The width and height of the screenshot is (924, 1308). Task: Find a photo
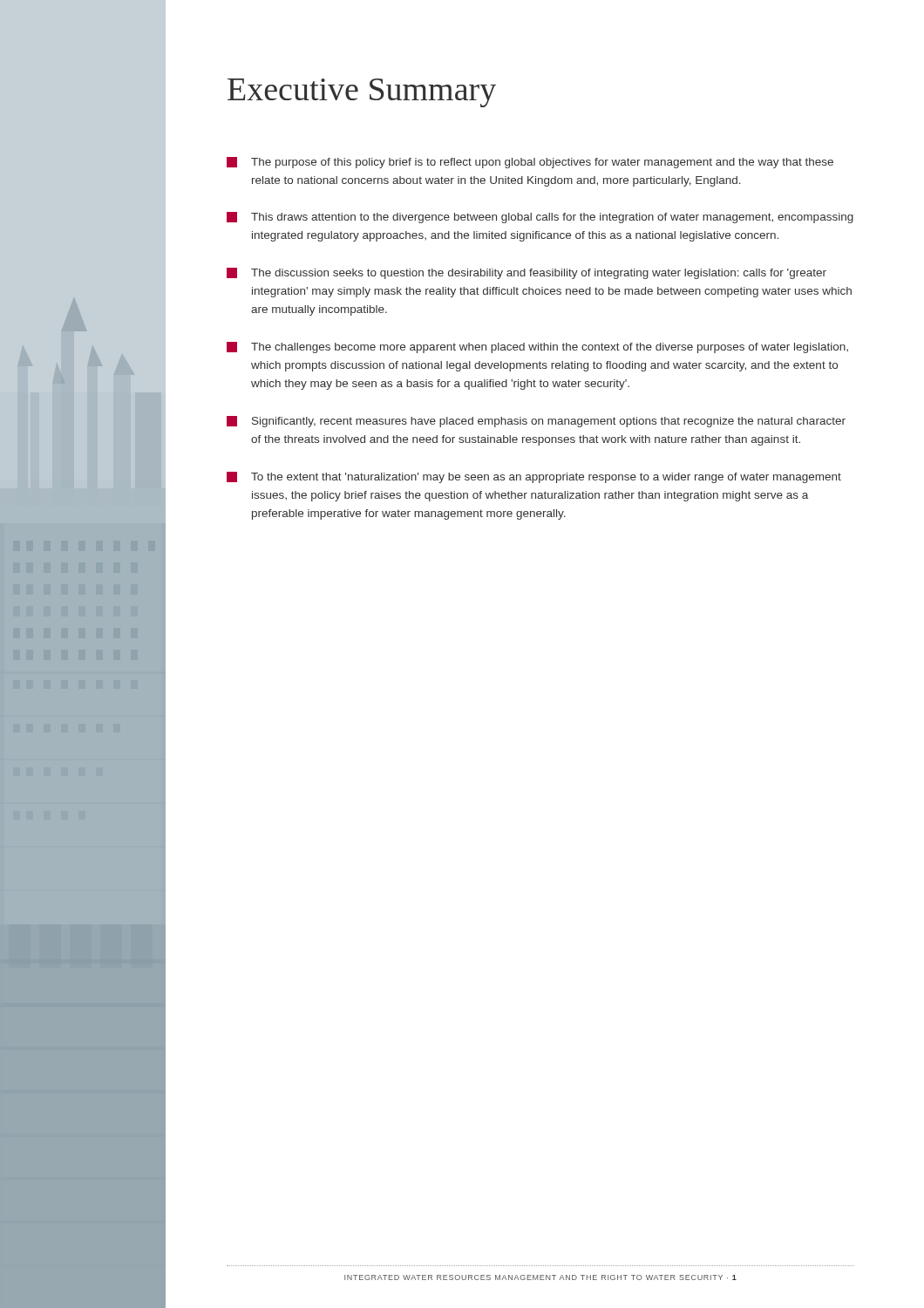tap(83, 654)
